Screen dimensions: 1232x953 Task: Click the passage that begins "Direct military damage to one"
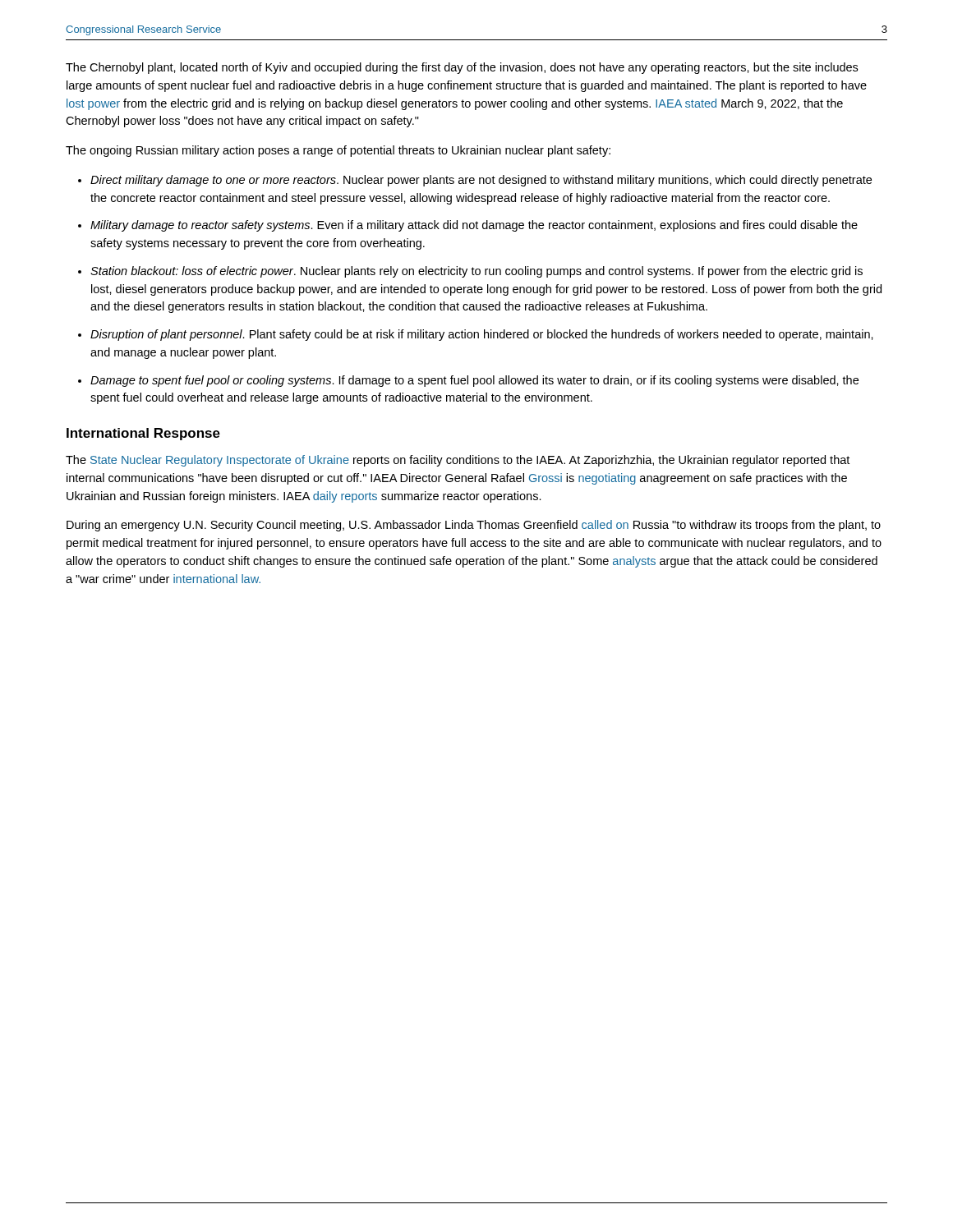pyautogui.click(x=481, y=189)
